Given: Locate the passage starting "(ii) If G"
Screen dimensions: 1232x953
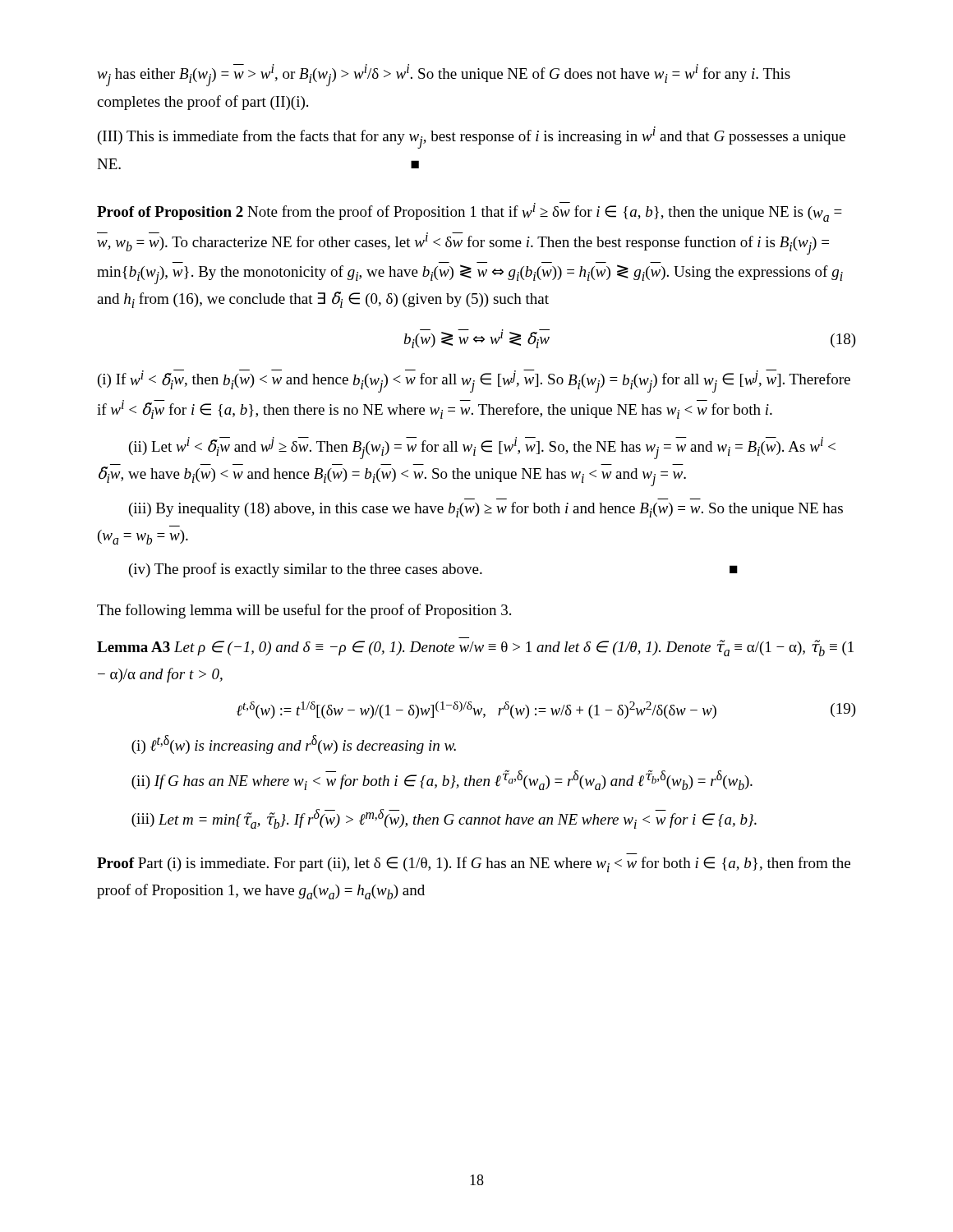Looking at the screenshot, I should click(x=494, y=781).
